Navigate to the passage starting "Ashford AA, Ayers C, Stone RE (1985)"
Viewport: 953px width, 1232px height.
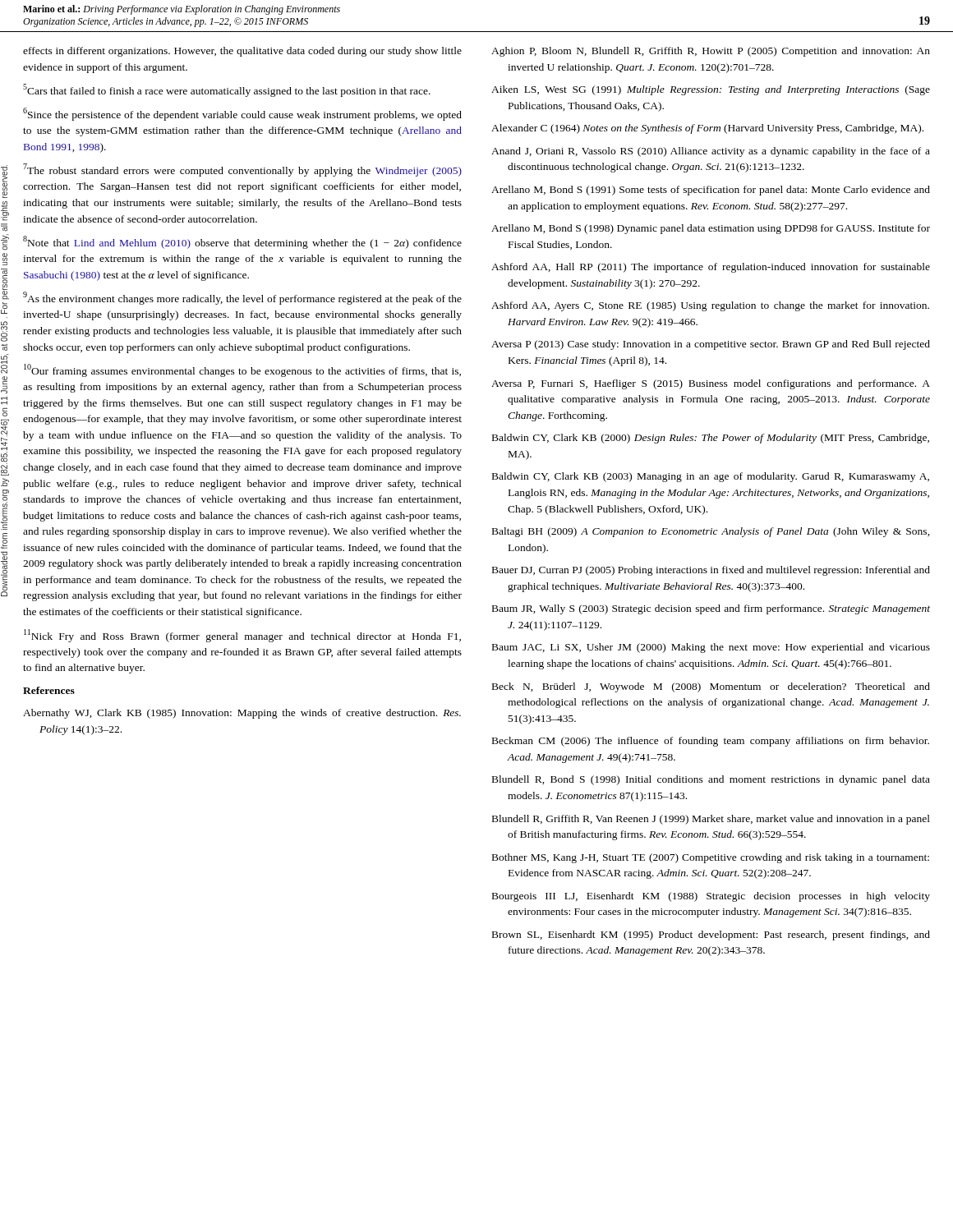click(x=711, y=314)
